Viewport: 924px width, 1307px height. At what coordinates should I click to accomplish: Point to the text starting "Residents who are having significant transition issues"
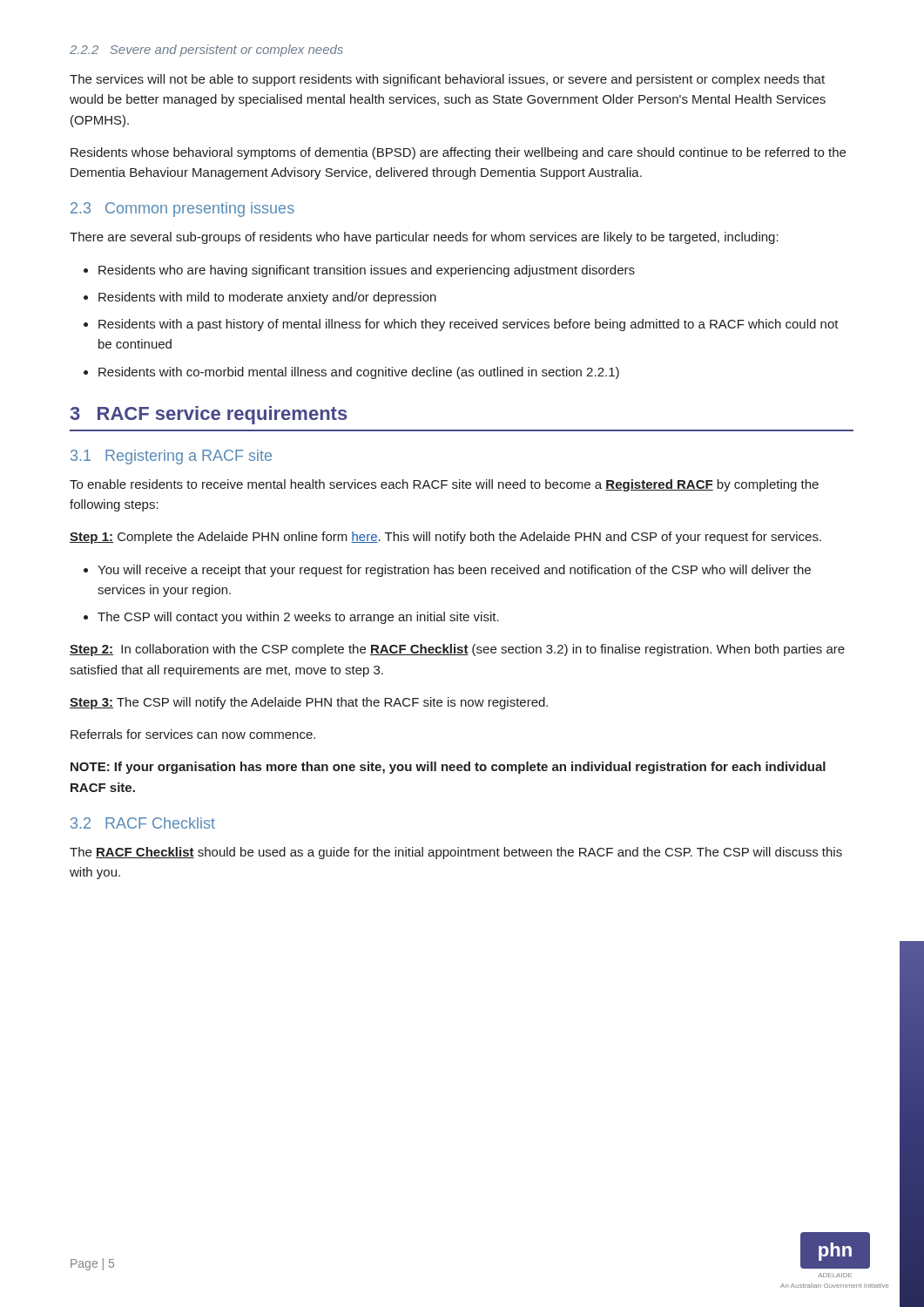366,269
